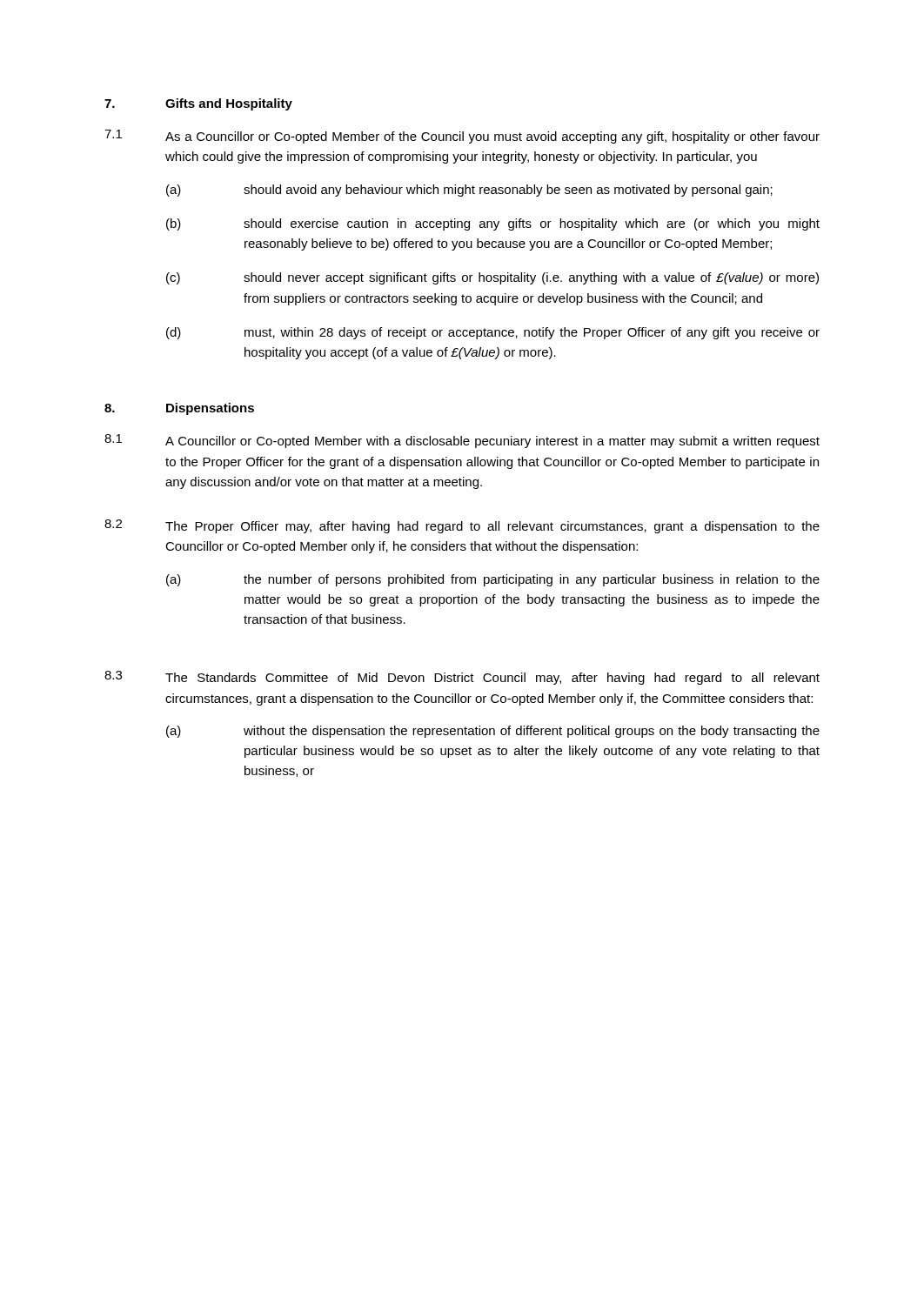Find the block on this page that starts "A Councillor or Co-opted Member with"
Viewport: 924px width, 1305px height.
pos(492,461)
